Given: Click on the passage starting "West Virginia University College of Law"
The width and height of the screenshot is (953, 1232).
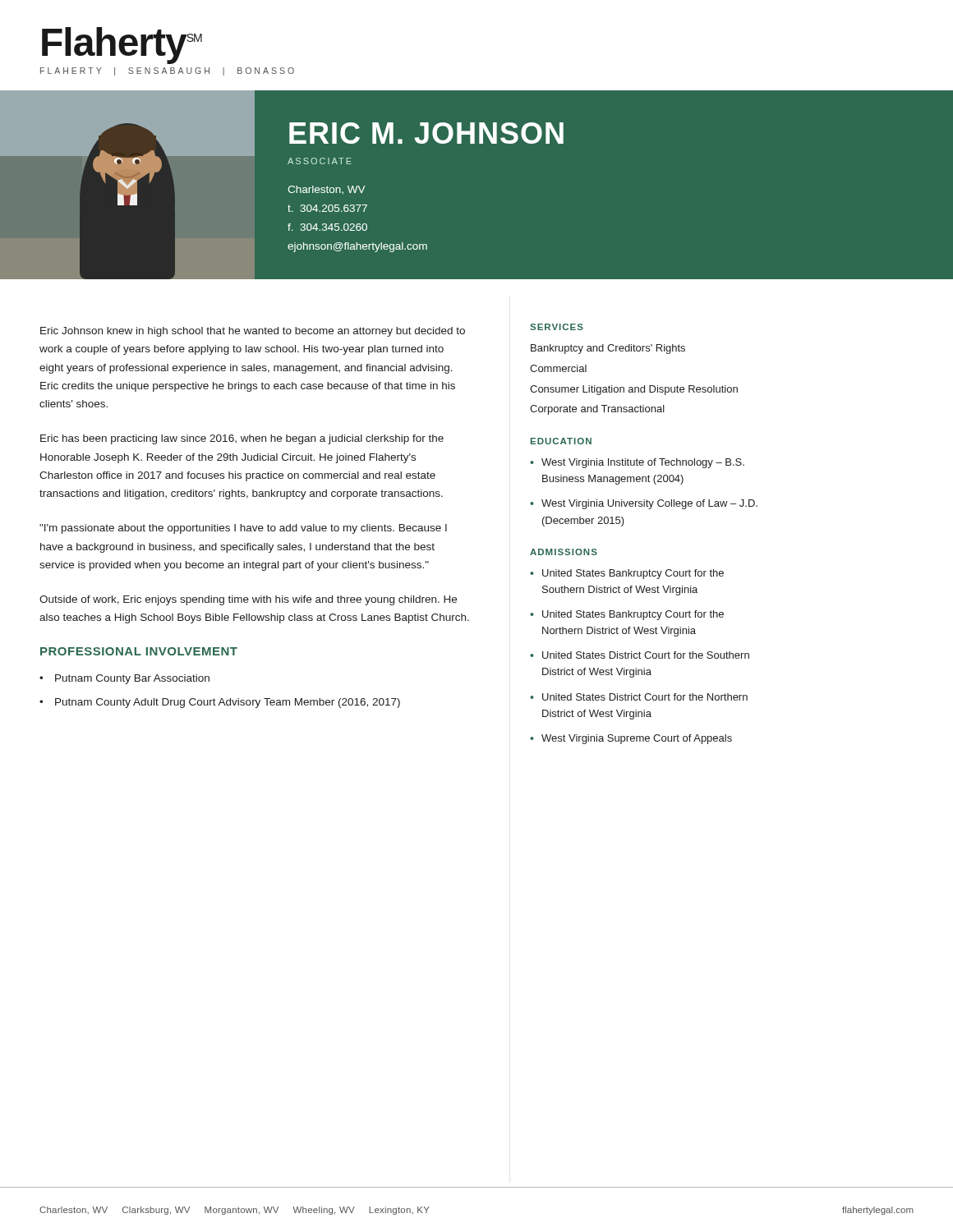Looking at the screenshot, I should pyautogui.click(x=650, y=512).
